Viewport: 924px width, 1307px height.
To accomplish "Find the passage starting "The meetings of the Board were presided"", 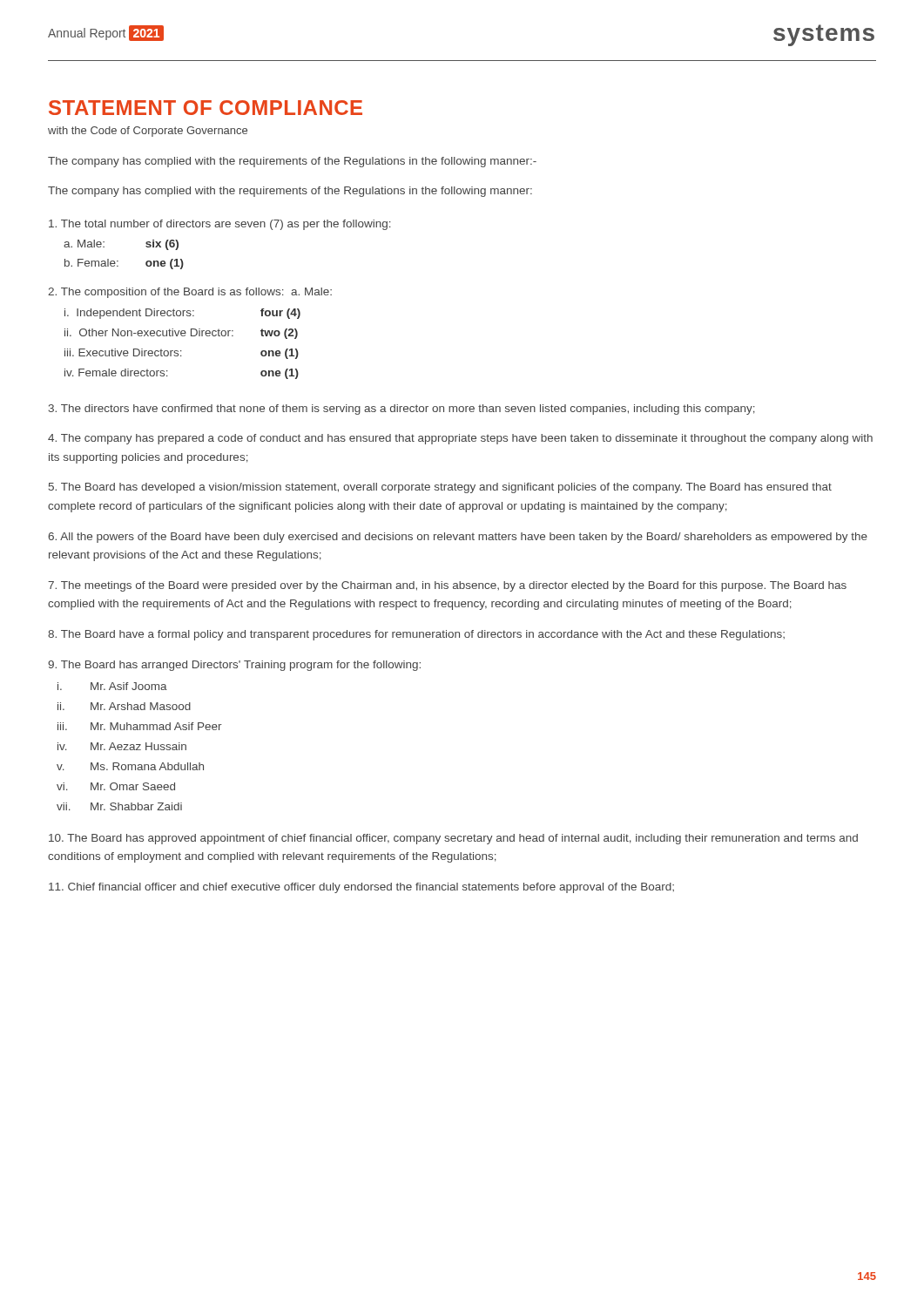I will click(x=447, y=594).
